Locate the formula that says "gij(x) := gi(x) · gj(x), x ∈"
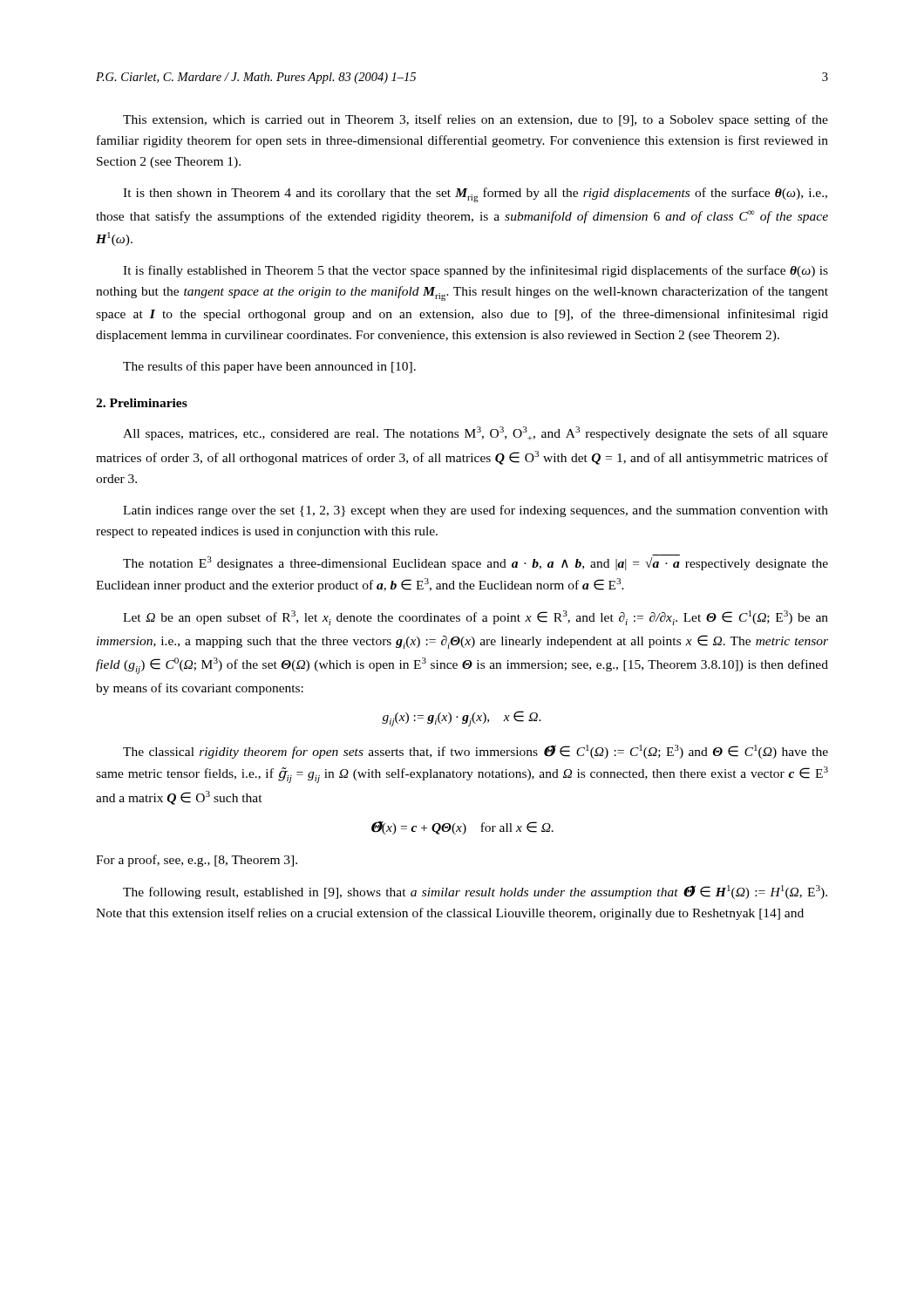This screenshot has width=924, height=1308. click(x=462, y=717)
